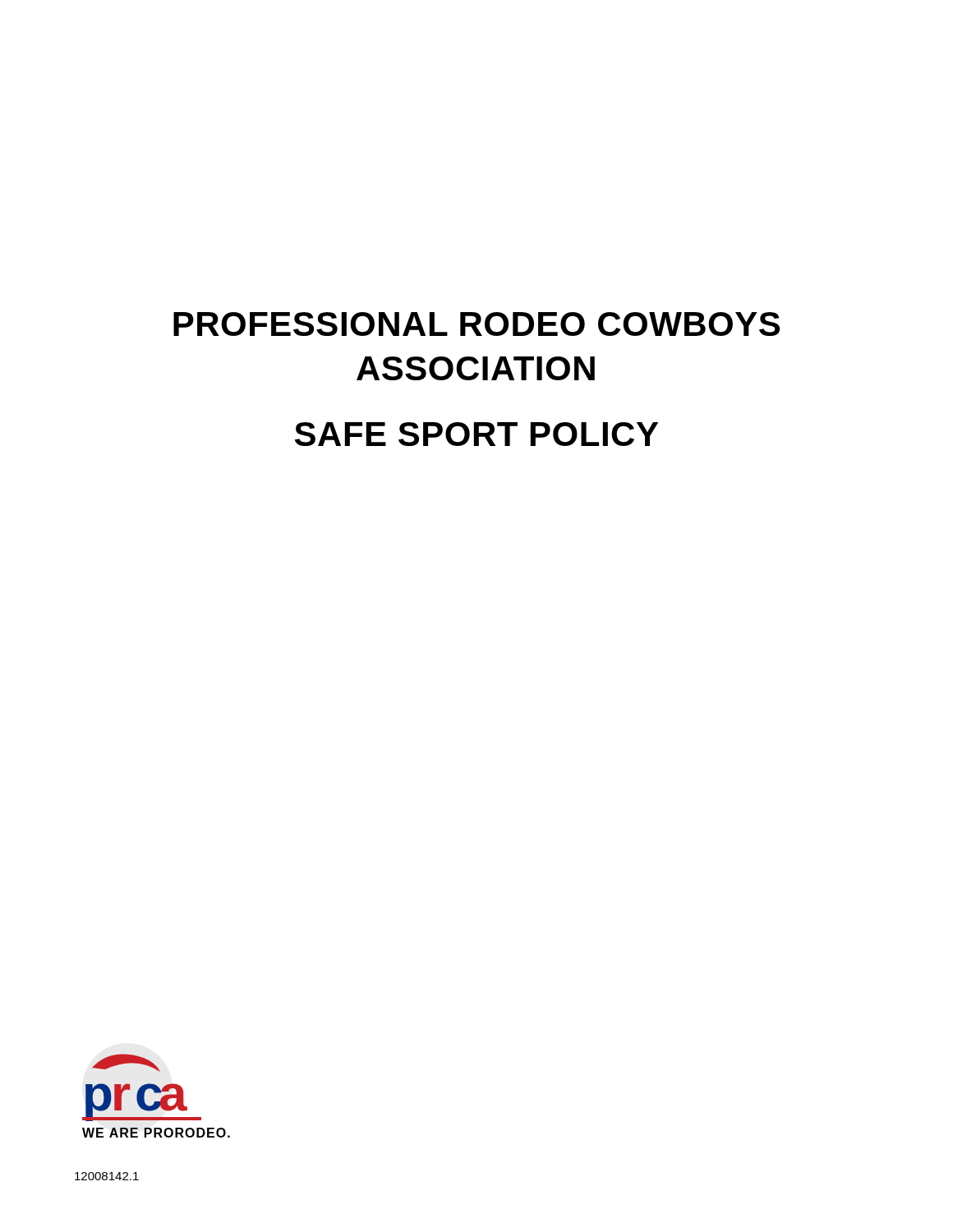Find the logo
This screenshot has width=953, height=1232.
pos(154,1096)
